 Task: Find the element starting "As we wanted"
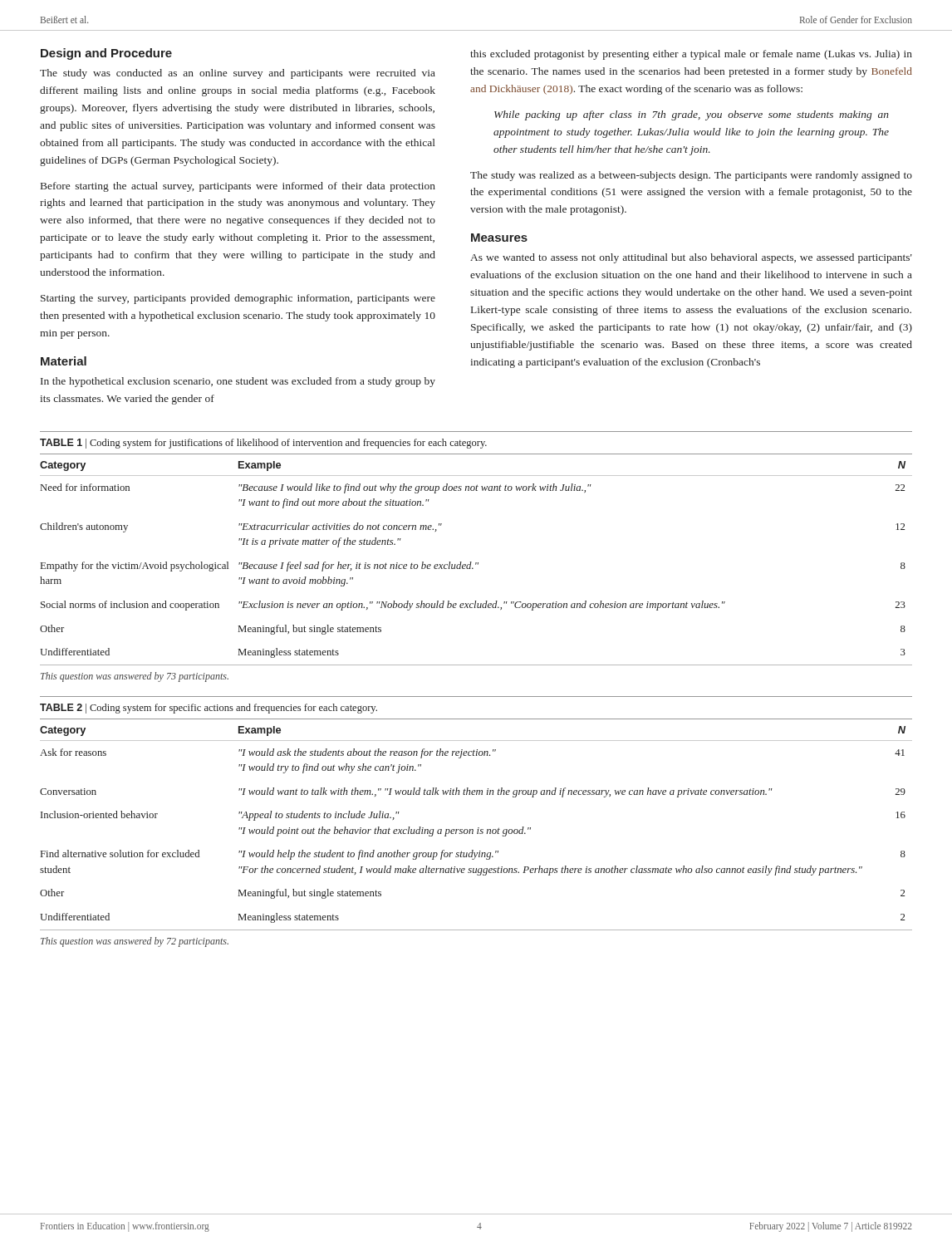(x=691, y=309)
